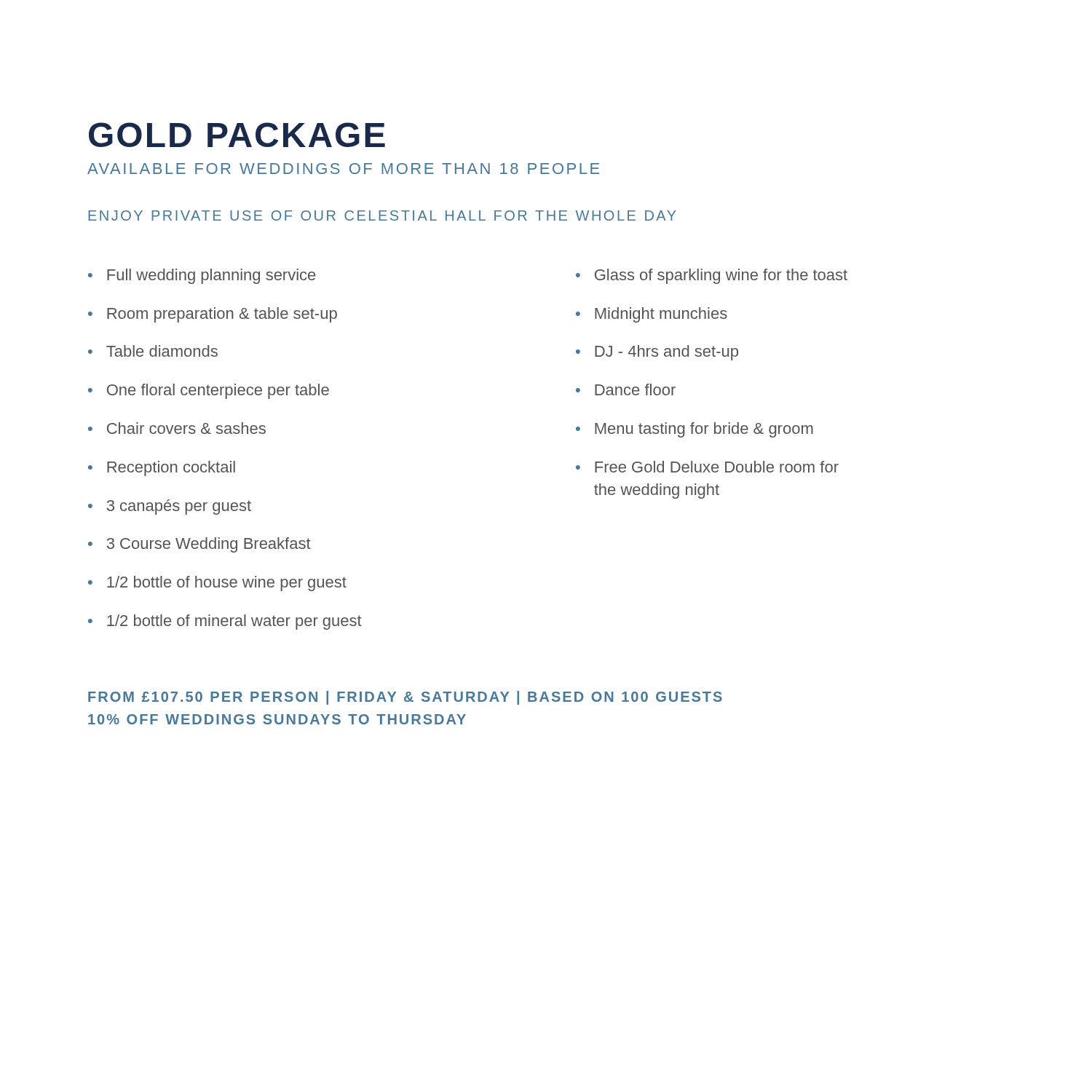Locate the block of text that opens with "• Glass of sparkling wine for"
The width and height of the screenshot is (1092, 1092).
711,275
